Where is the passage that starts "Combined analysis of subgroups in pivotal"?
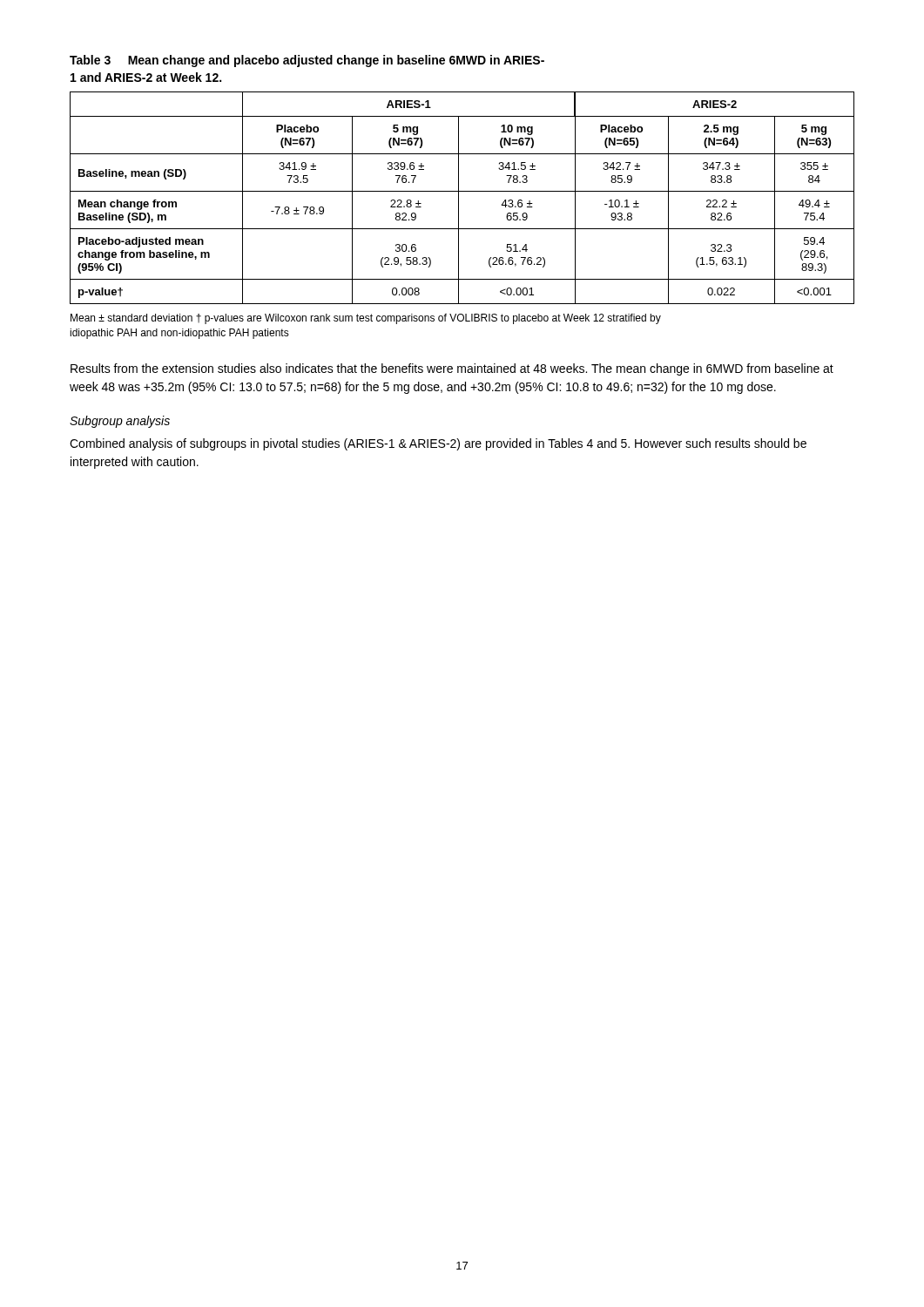The width and height of the screenshot is (924, 1307). [x=438, y=452]
